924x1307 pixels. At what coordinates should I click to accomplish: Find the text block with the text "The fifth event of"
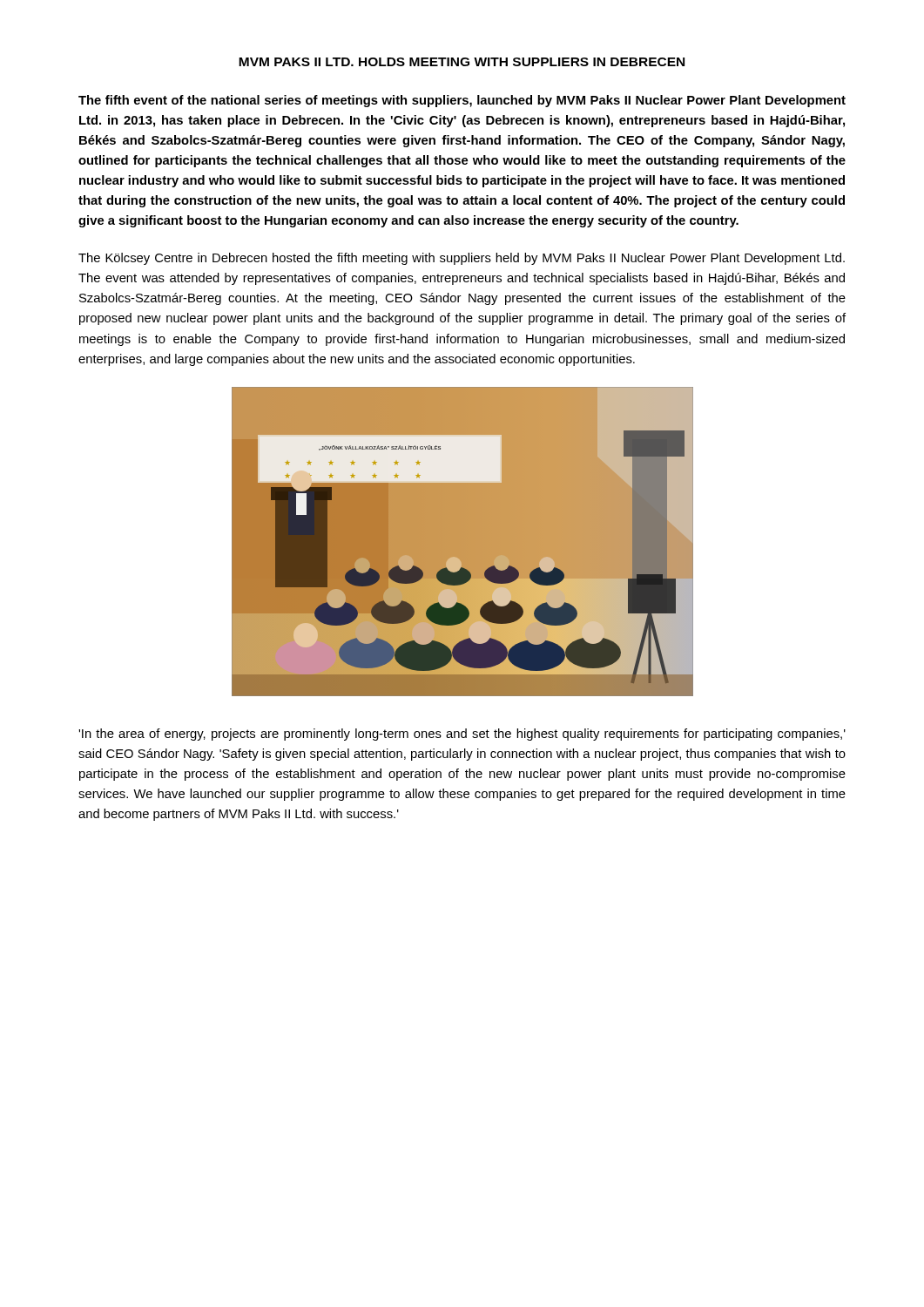point(462,160)
